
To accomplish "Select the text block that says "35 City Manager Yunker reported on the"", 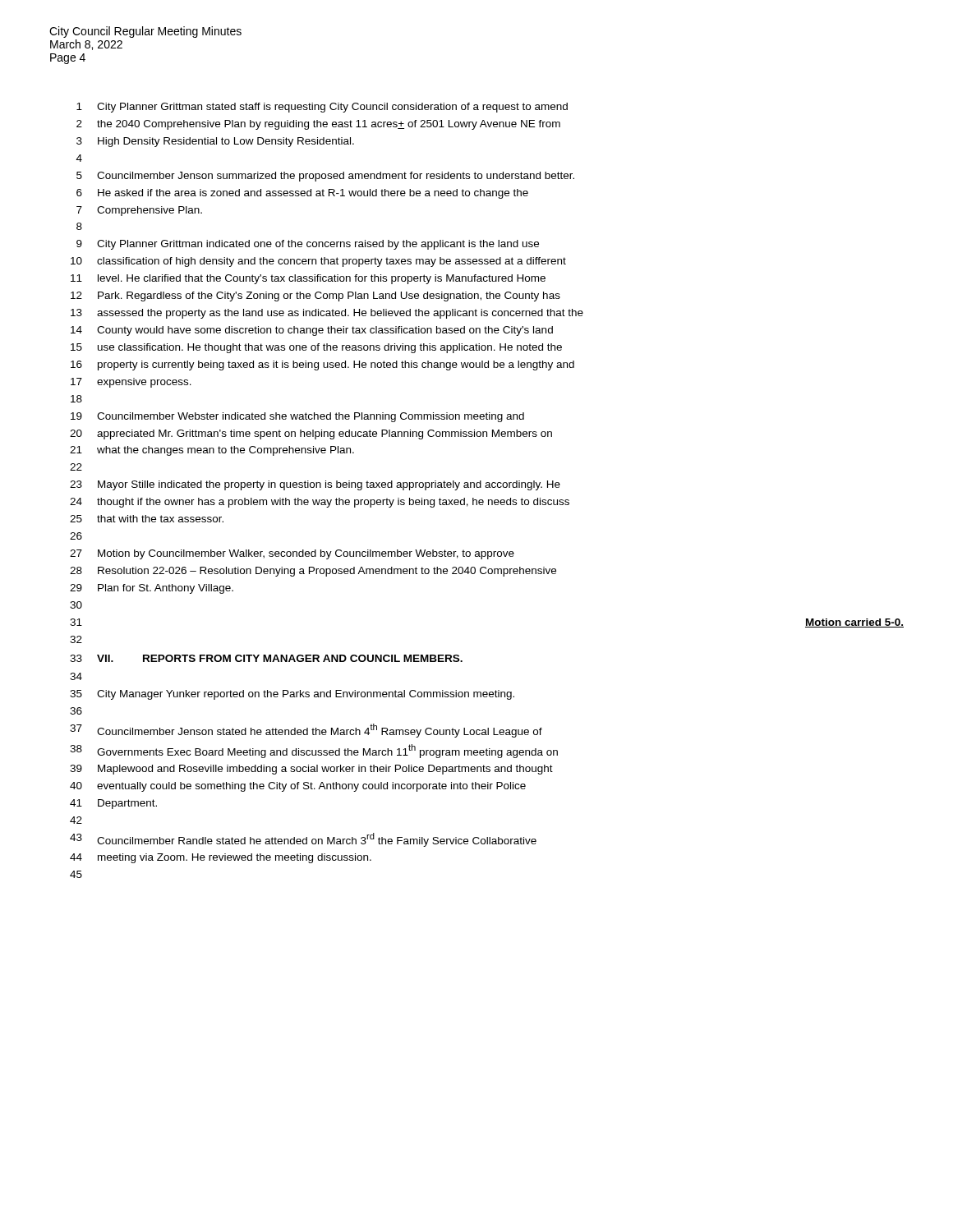I will pos(476,703).
